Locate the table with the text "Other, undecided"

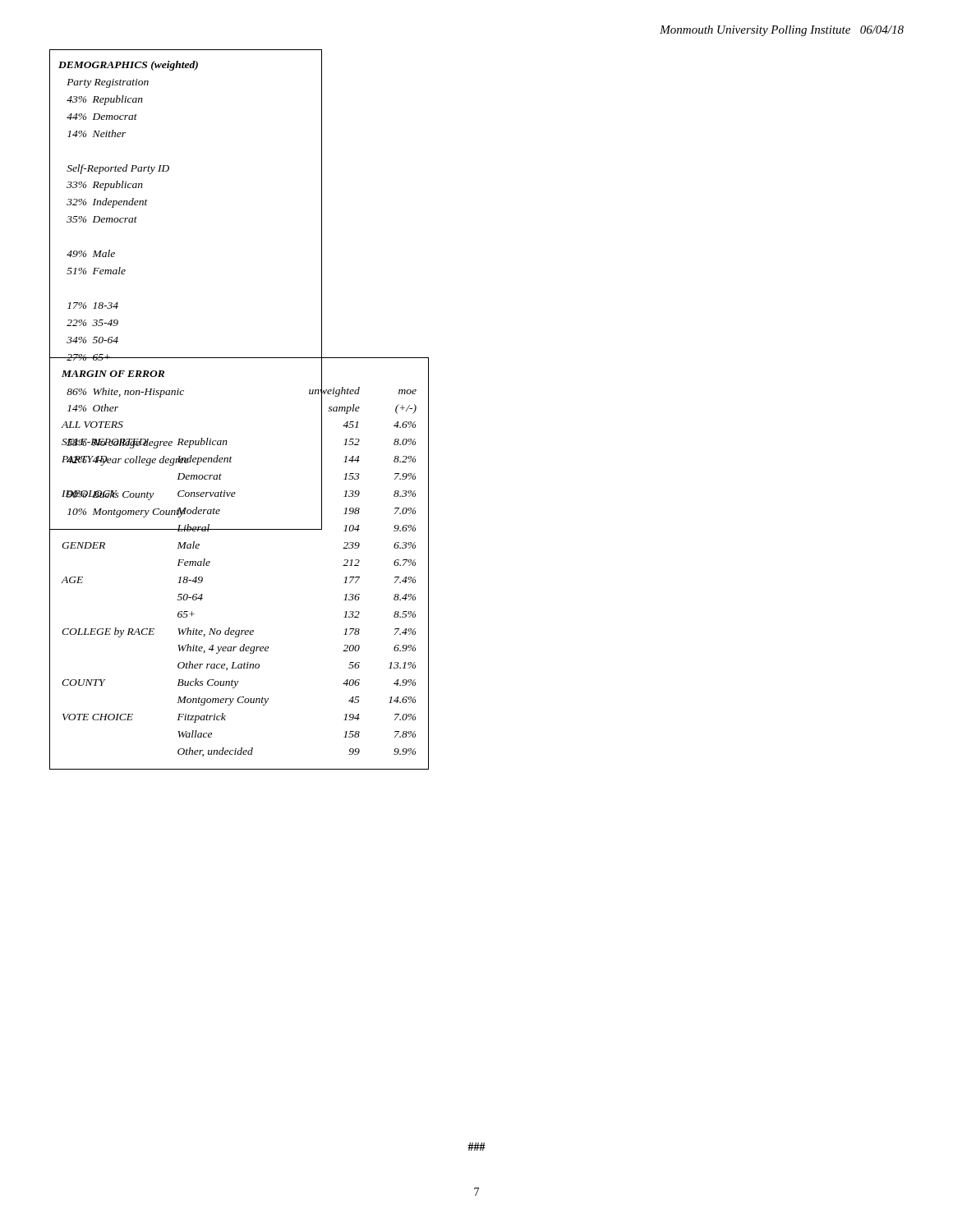click(x=239, y=563)
